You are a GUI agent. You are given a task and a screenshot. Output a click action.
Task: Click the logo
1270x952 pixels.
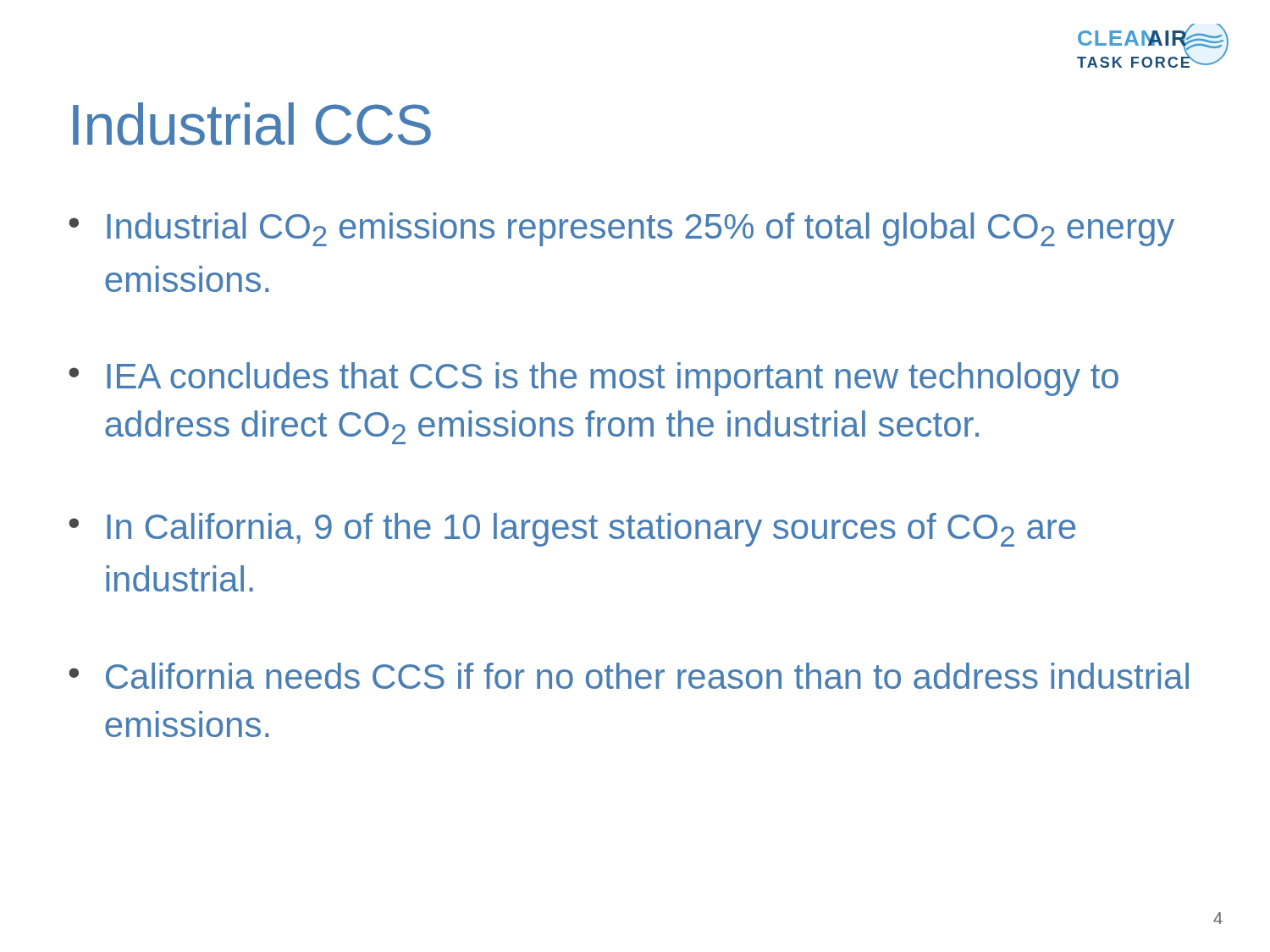1153,53
